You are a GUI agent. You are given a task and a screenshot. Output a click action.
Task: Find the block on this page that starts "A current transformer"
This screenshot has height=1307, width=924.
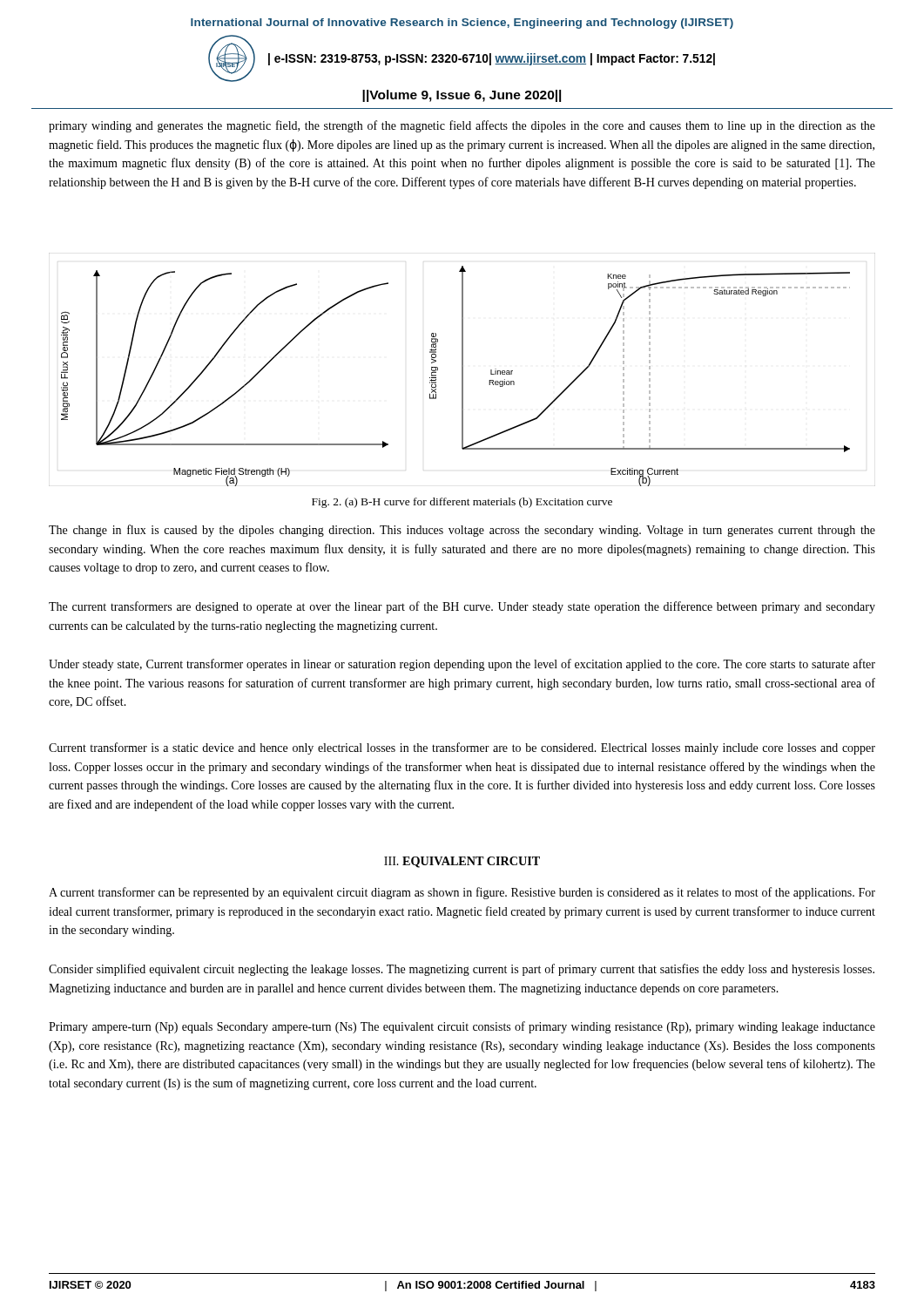click(x=462, y=912)
